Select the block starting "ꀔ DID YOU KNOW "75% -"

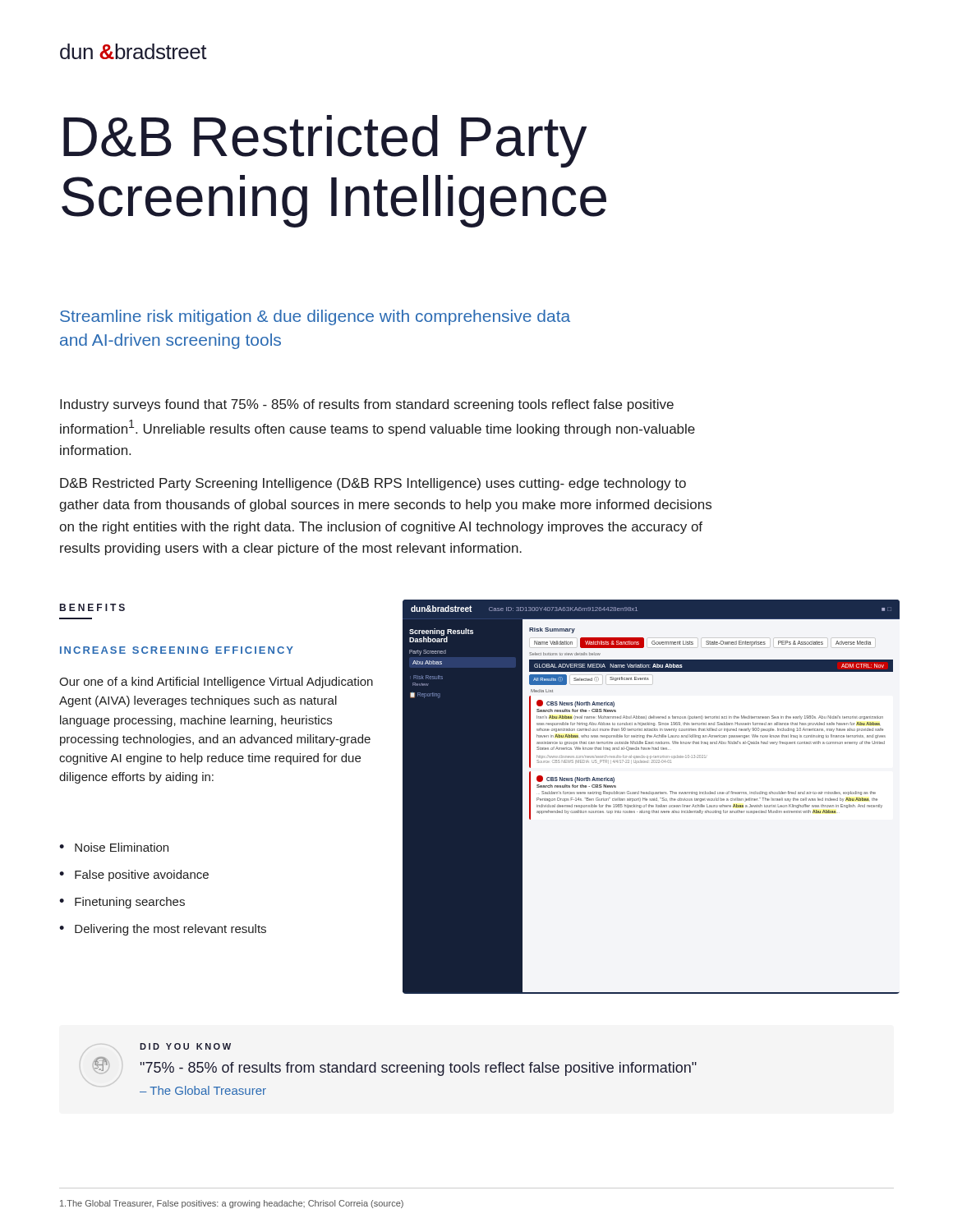pos(475,1069)
